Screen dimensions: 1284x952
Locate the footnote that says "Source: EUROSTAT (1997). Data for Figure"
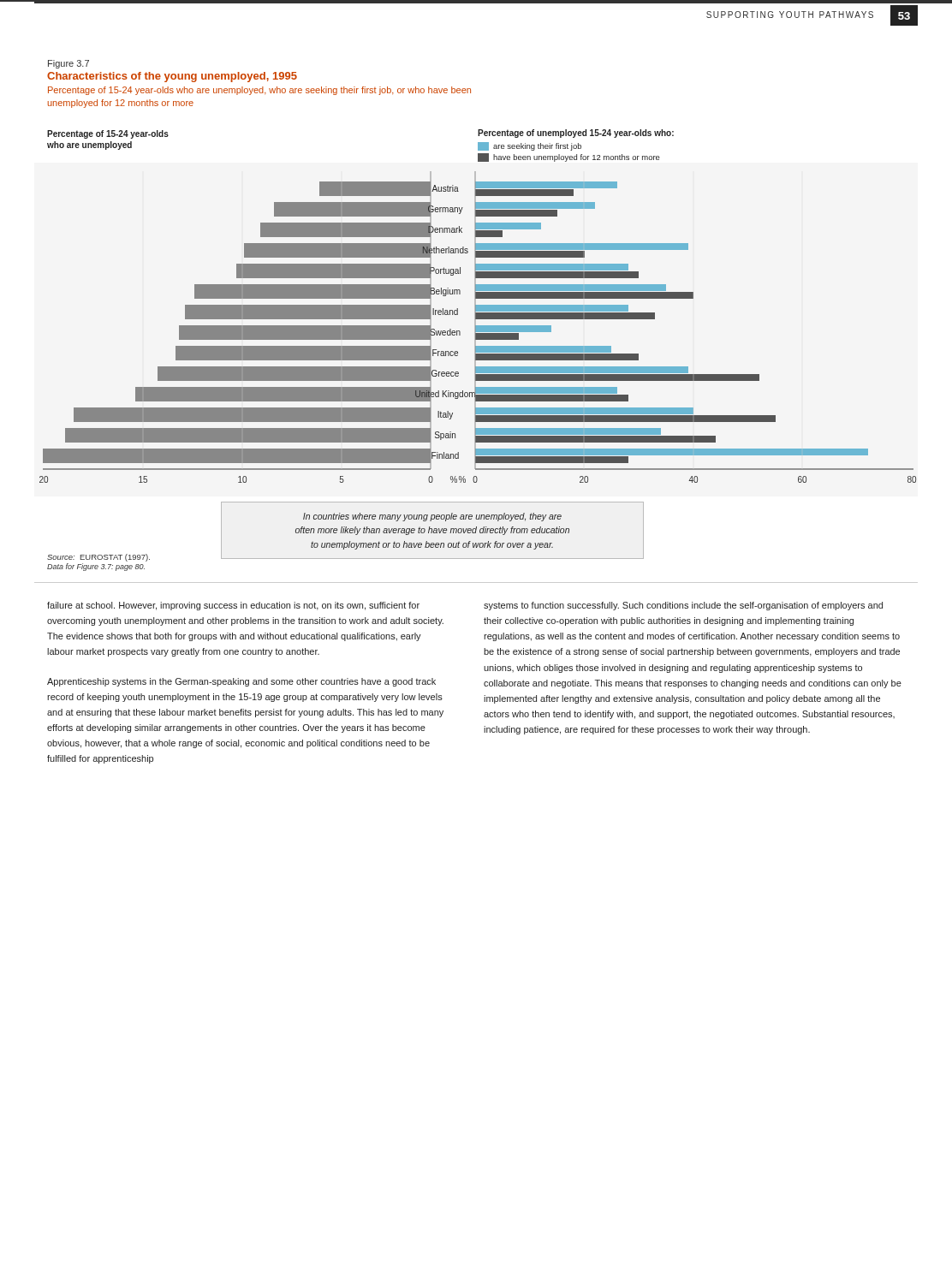tap(99, 562)
